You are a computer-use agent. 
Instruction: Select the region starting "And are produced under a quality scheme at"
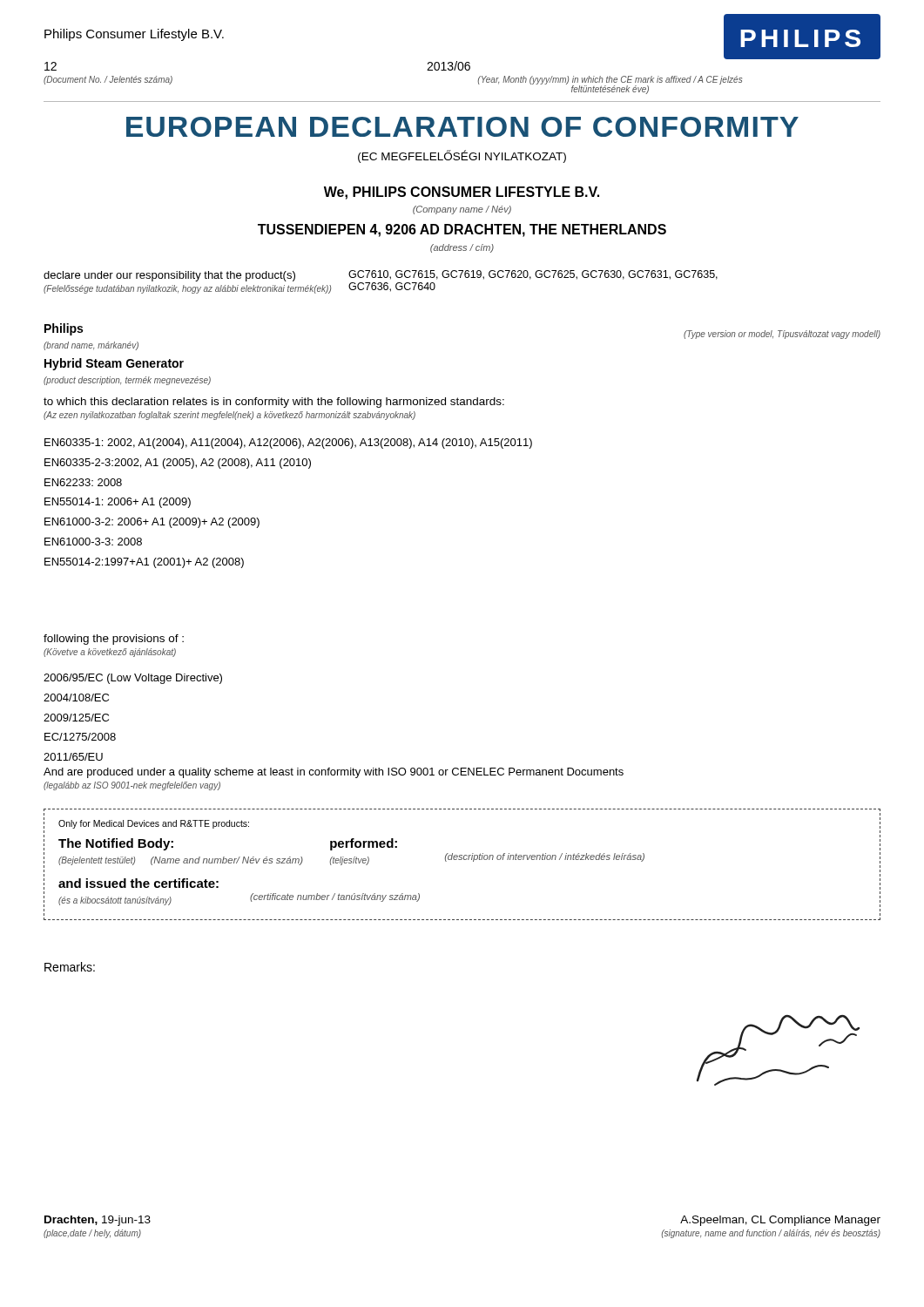pos(334,778)
